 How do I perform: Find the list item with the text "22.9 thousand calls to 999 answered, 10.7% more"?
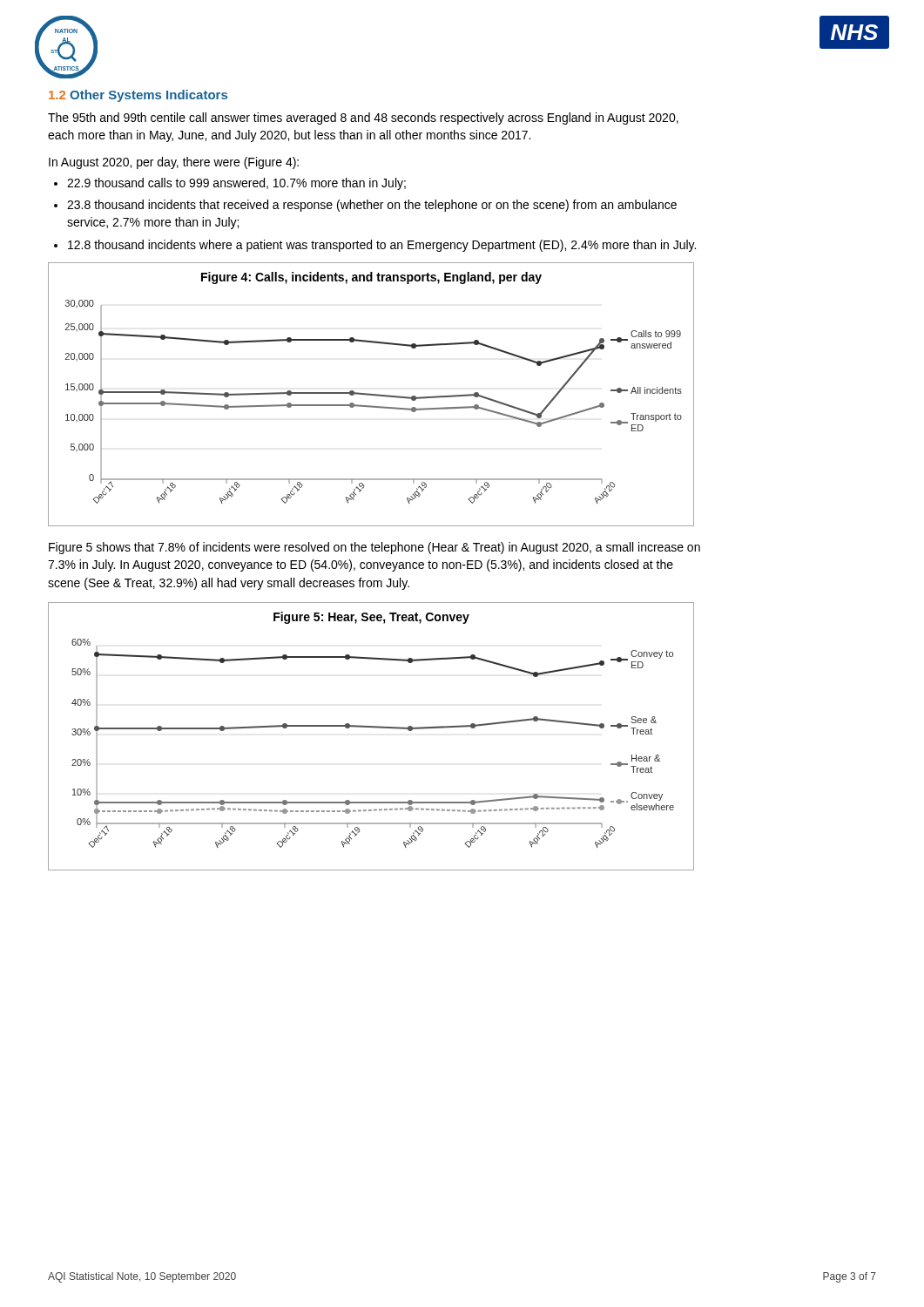pyautogui.click(x=237, y=183)
